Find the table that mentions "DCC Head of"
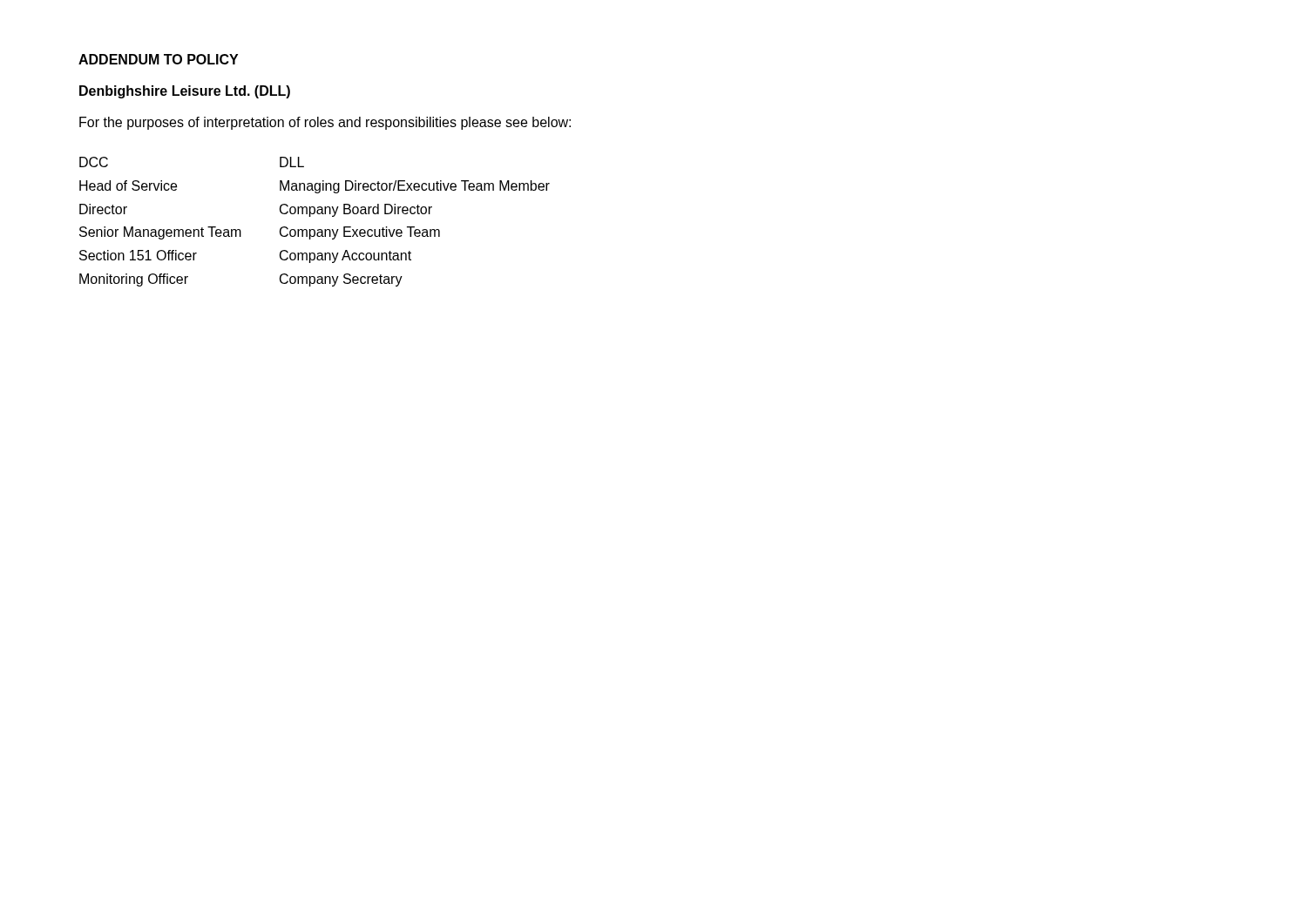The height and width of the screenshot is (924, 1307). tap(654, 222)
